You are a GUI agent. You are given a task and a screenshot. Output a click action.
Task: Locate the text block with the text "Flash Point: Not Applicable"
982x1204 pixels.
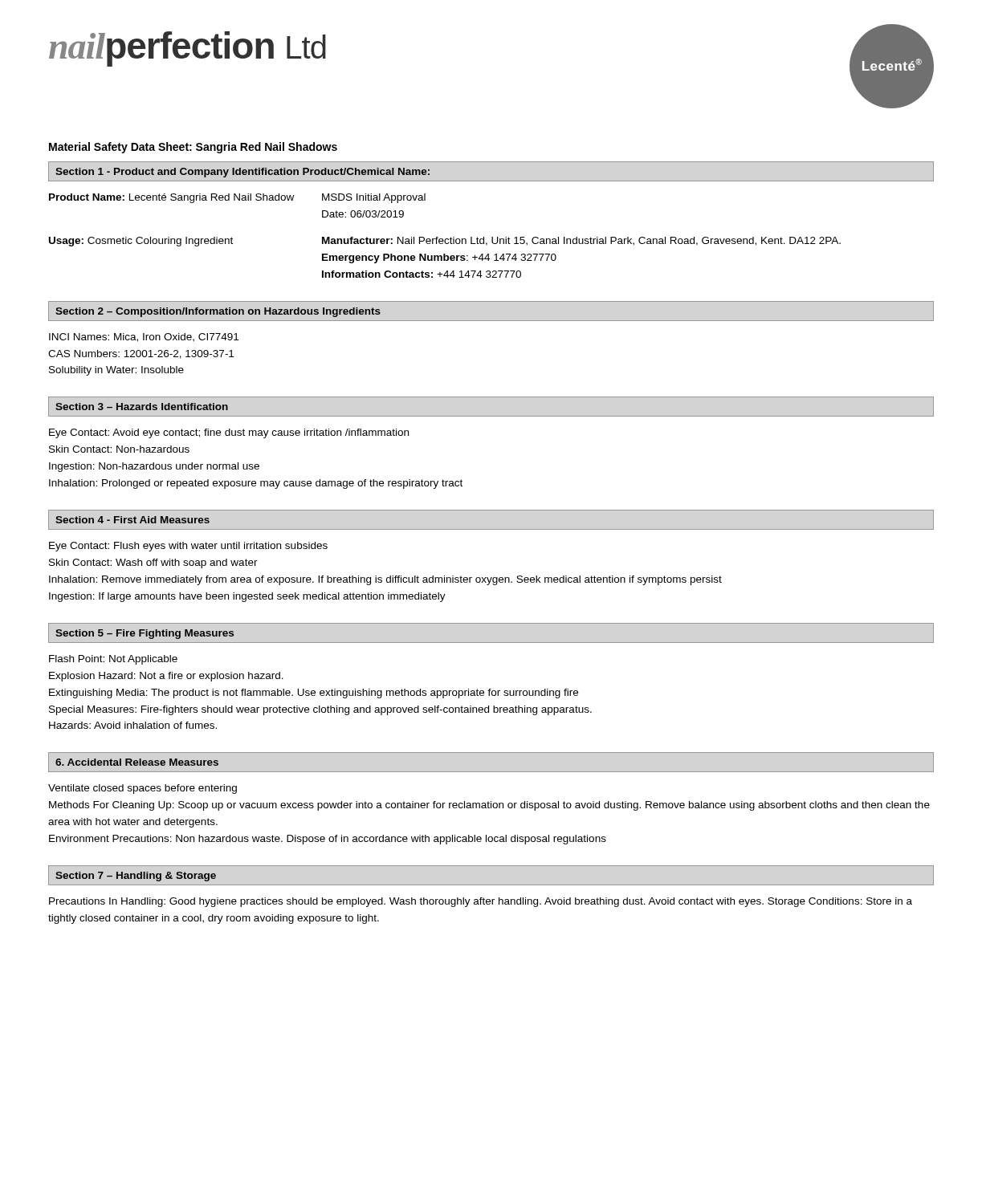pos(320,692)
